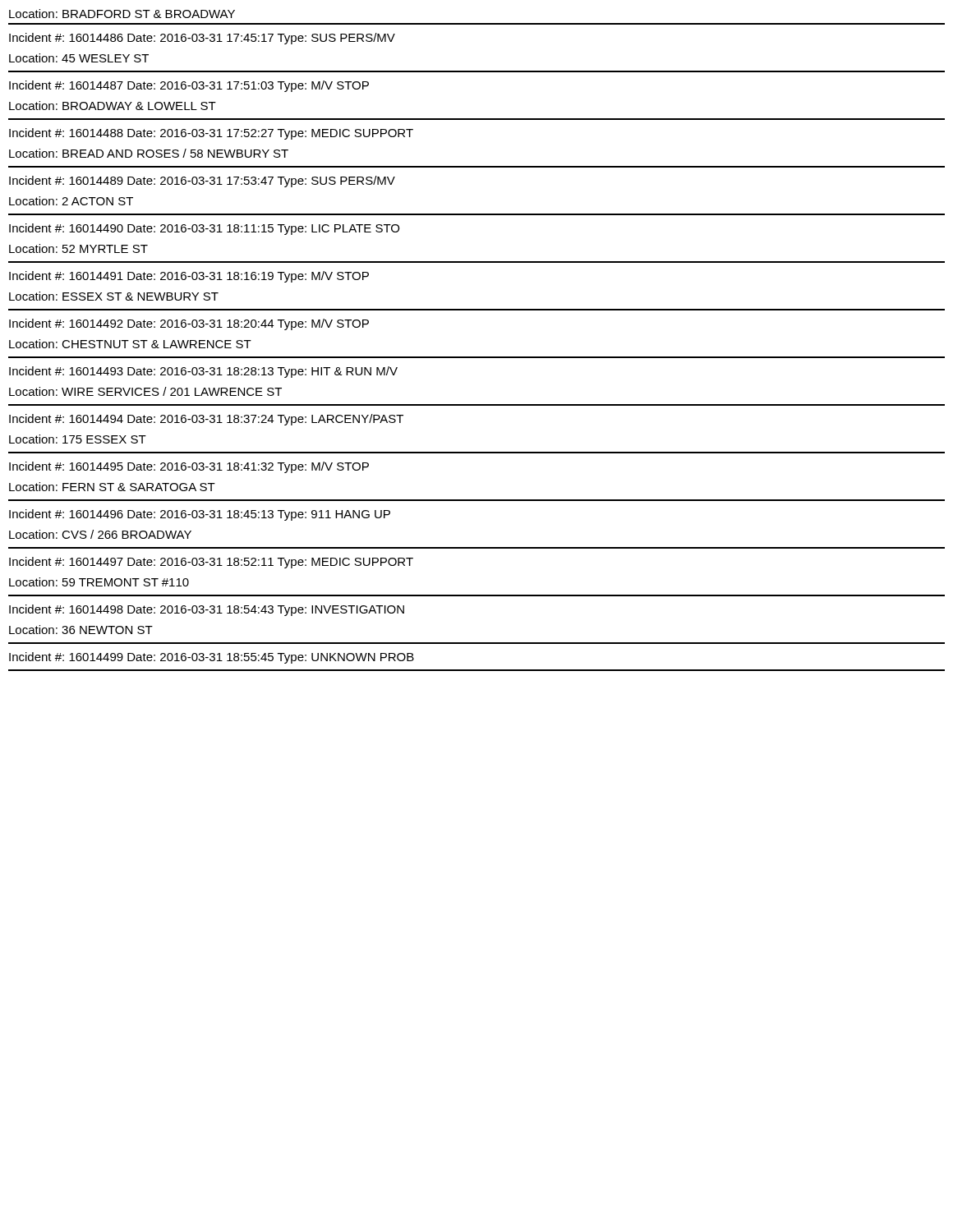Locate the element starting "Incident #: 16014488 Date: 2016-03-31"
The width and height of the screenshot is (953, 1232).
coord(211,134)
